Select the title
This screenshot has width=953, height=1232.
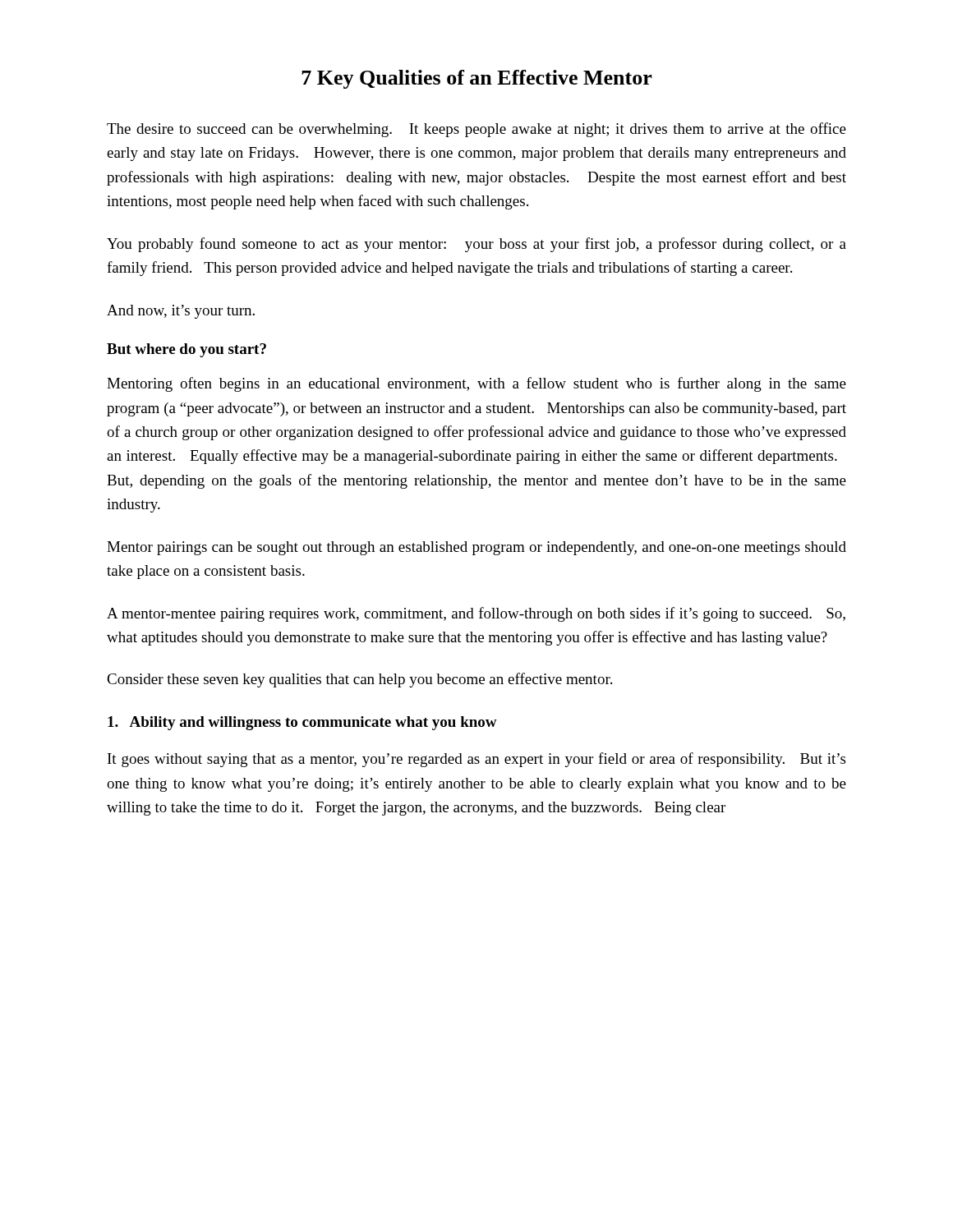476,78
